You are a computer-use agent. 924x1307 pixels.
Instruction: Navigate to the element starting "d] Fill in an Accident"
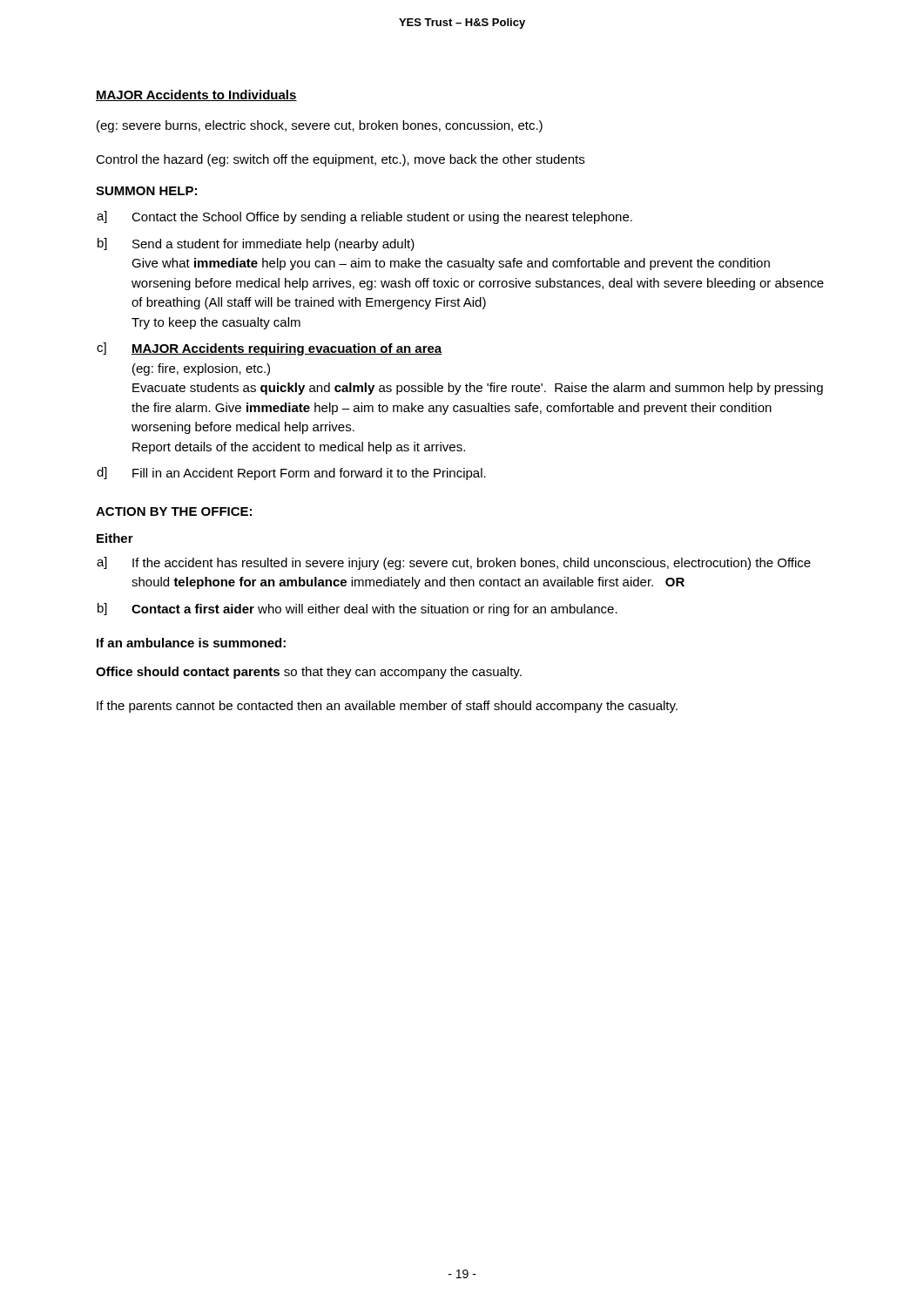[462, 473]
